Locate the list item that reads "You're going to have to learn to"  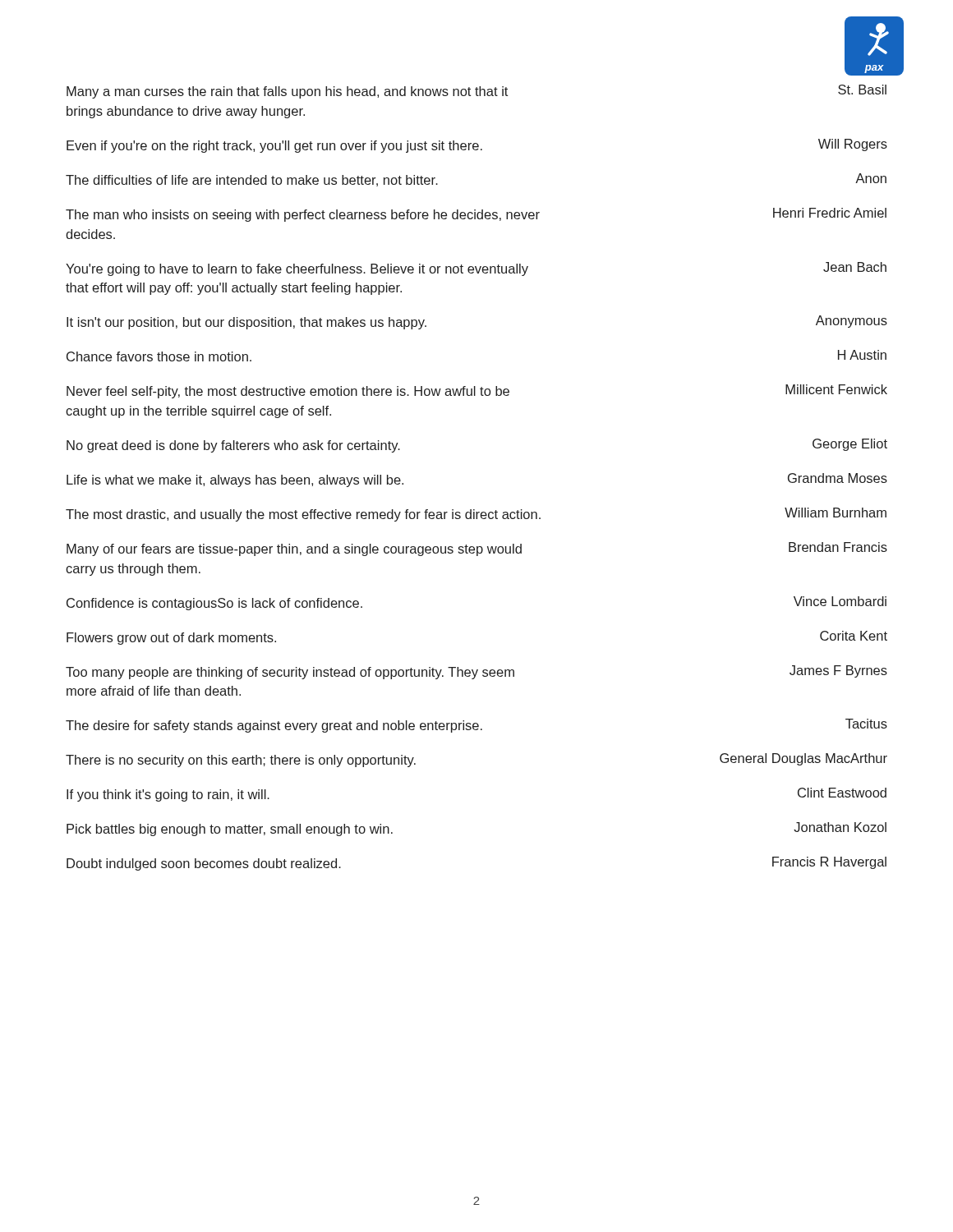coord(476,279)
